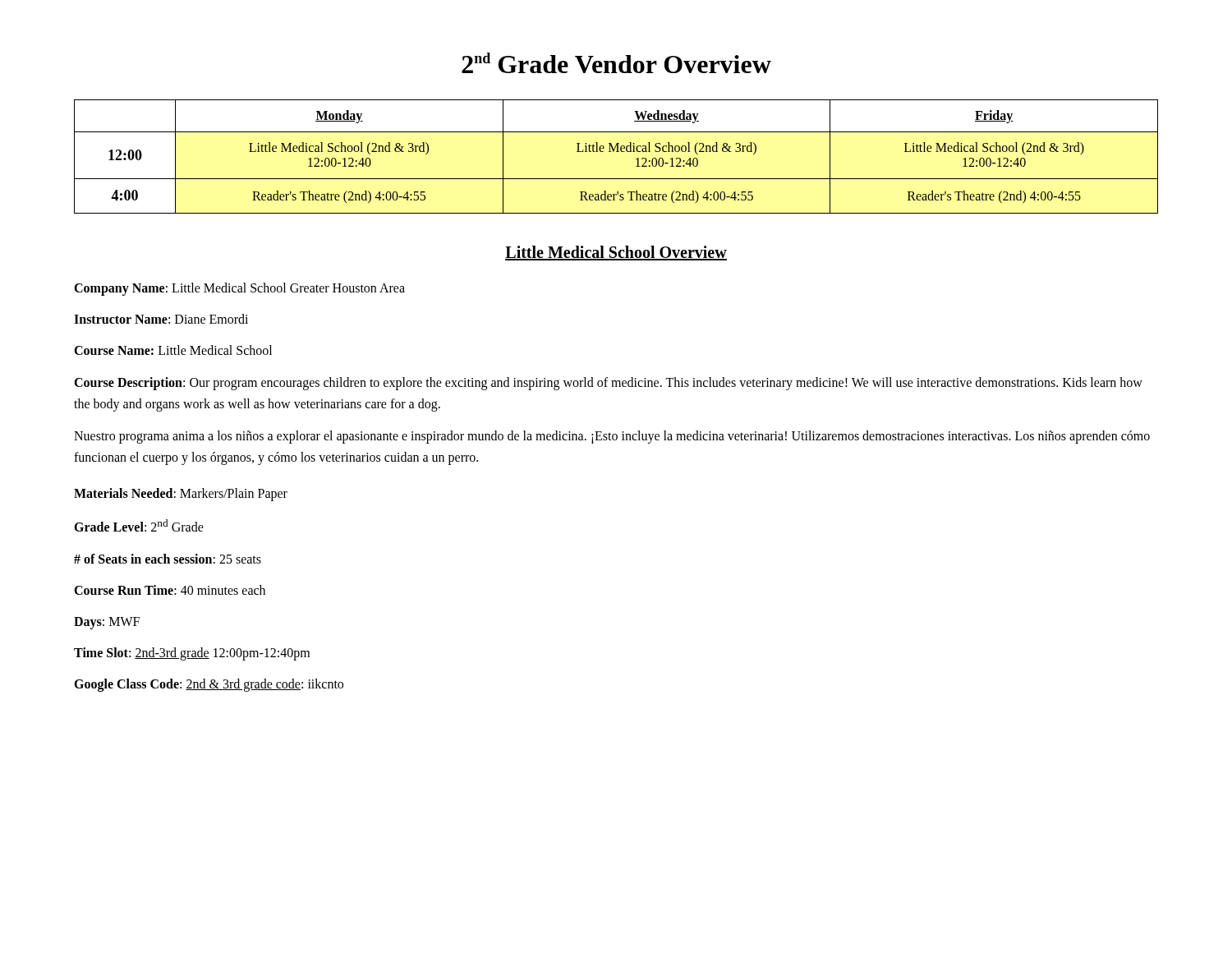Click the passage that begins "Google Class Code: 2nd & 3rd grade code:"

tap(209, 684)
